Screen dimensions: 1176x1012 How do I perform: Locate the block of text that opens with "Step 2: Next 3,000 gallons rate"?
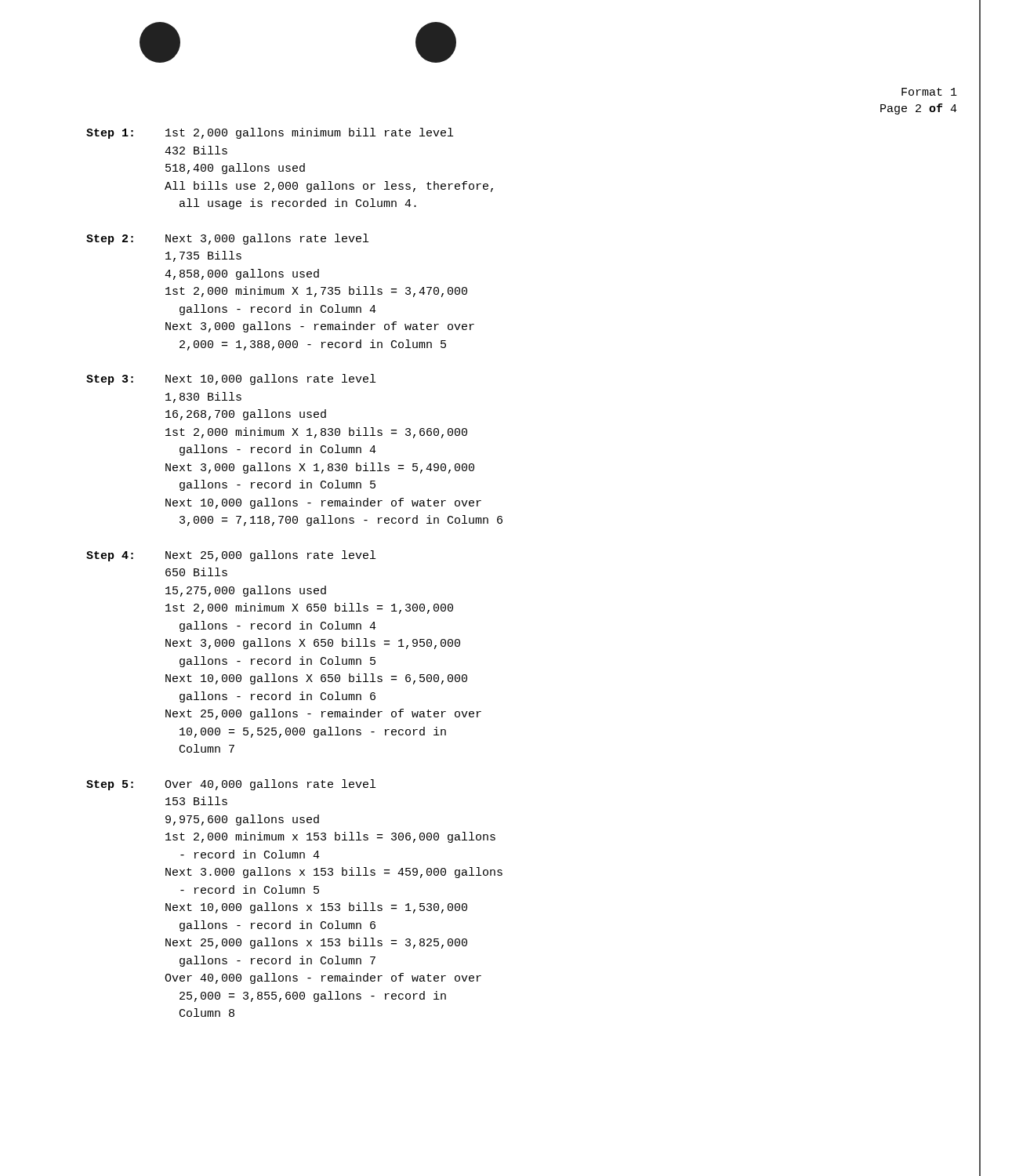tap(227, 239)
